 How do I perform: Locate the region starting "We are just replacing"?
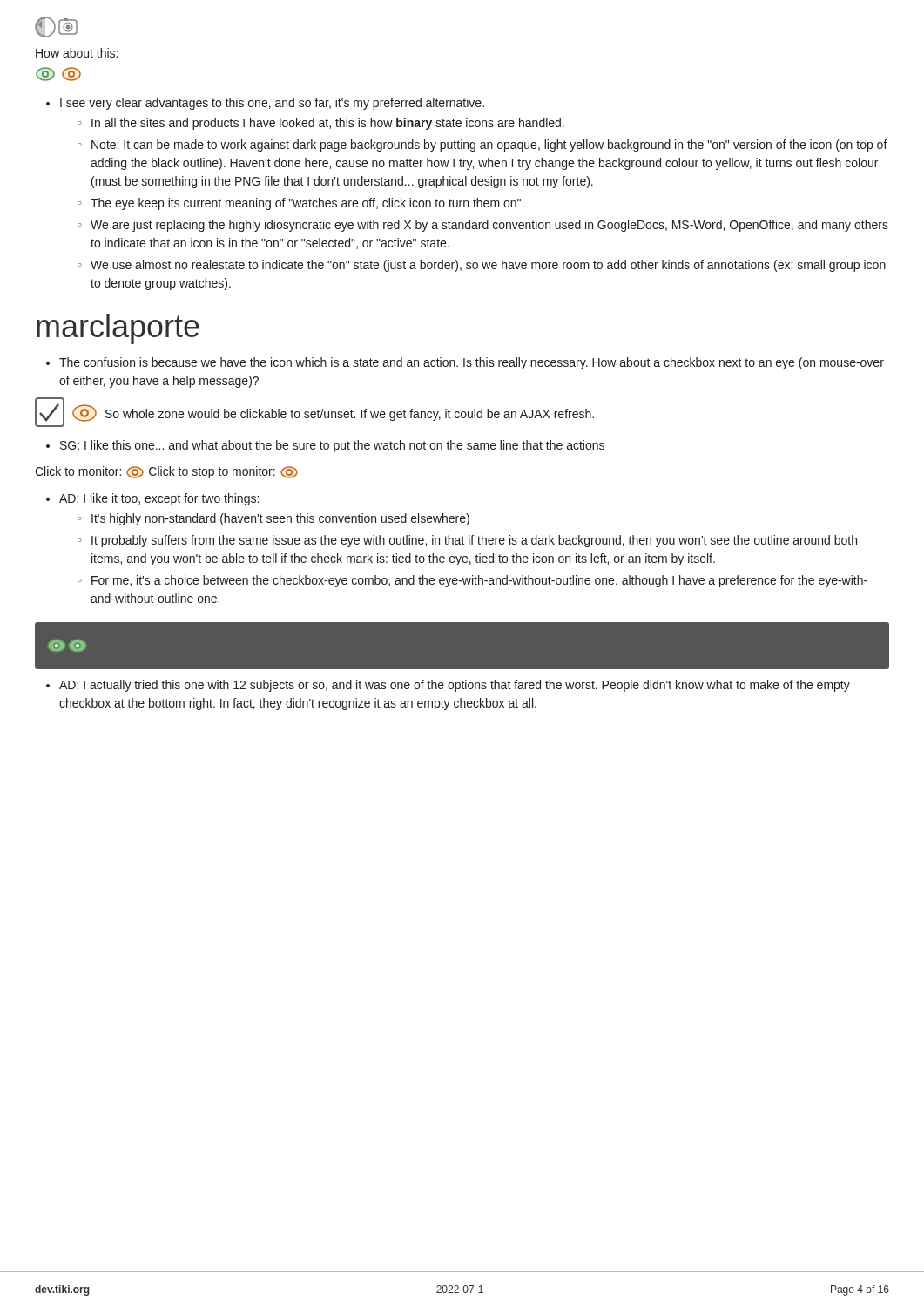coord(489,234)
